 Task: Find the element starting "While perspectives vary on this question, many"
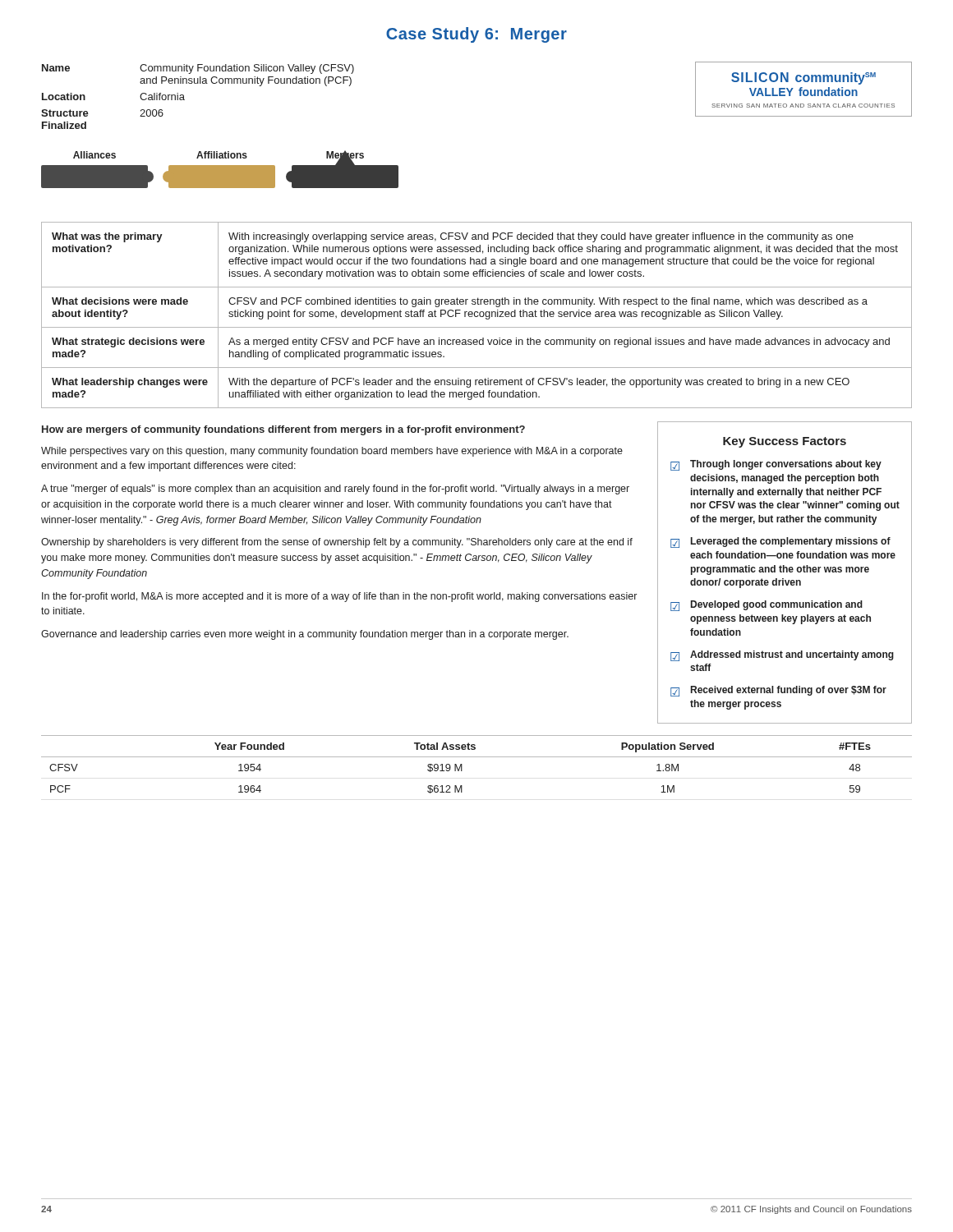click(x=341, y=543)
